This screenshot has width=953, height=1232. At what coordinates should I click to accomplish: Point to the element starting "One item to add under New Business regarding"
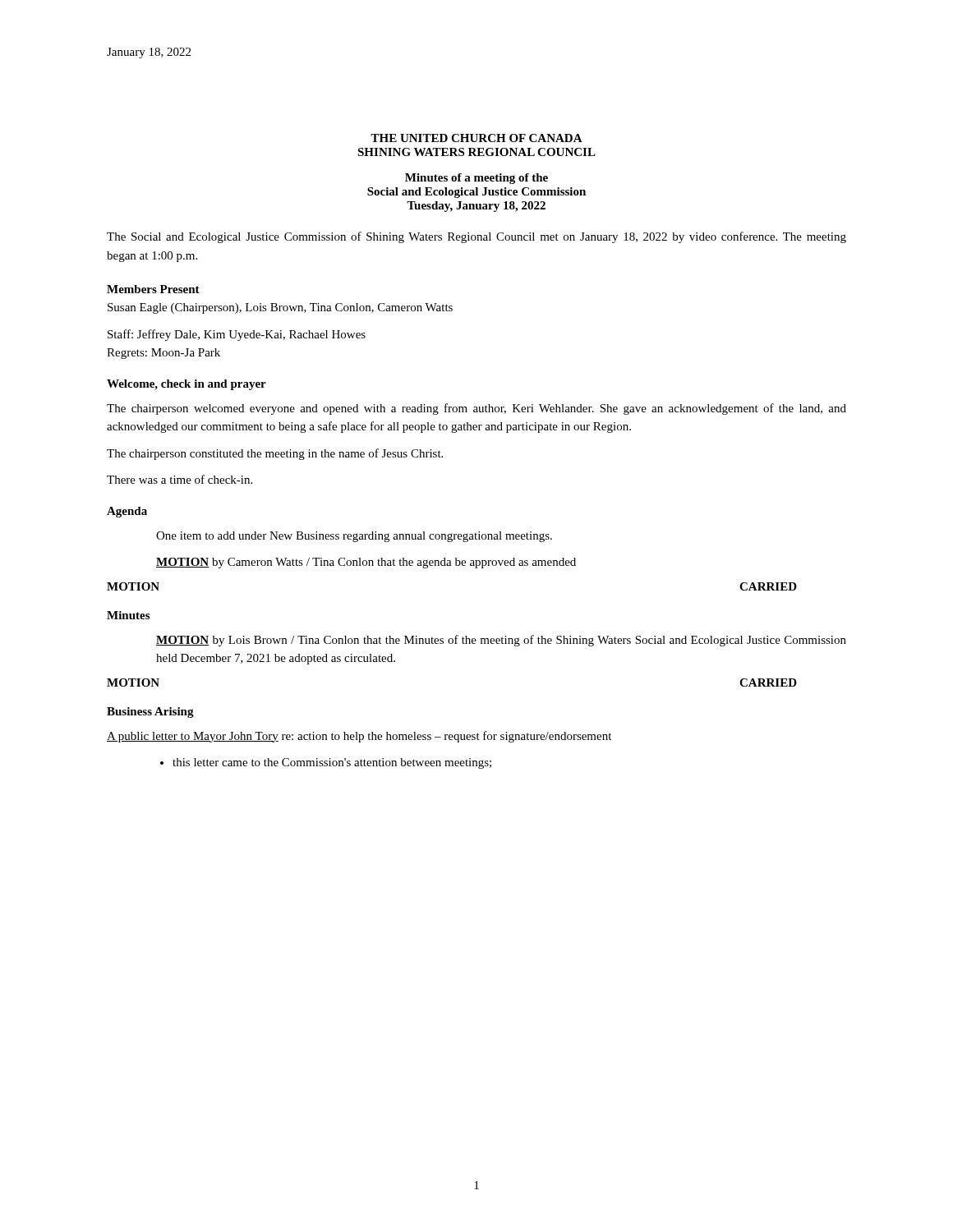click(354, 535)
